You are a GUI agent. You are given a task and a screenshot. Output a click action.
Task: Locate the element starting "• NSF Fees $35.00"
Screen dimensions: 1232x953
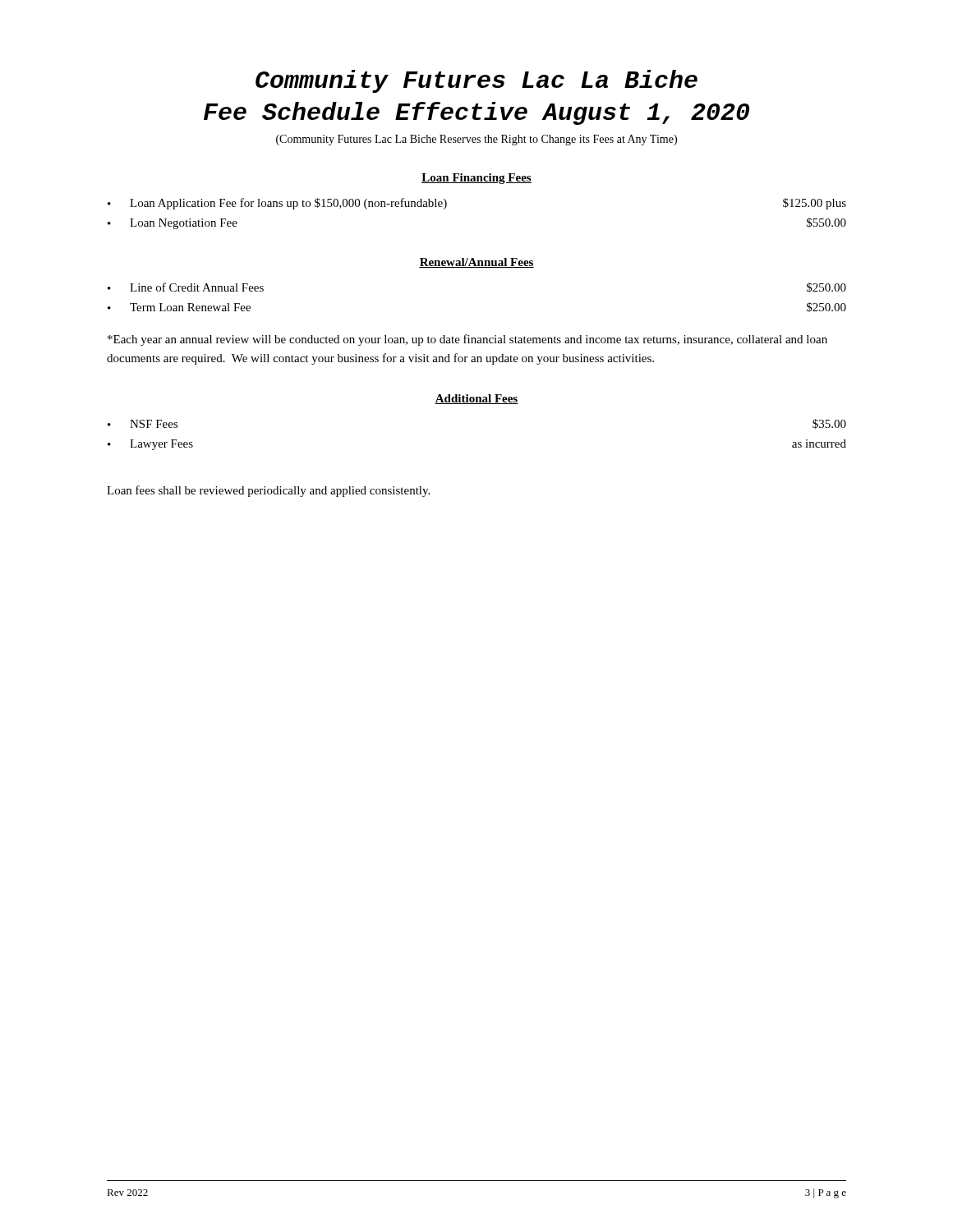149,424
